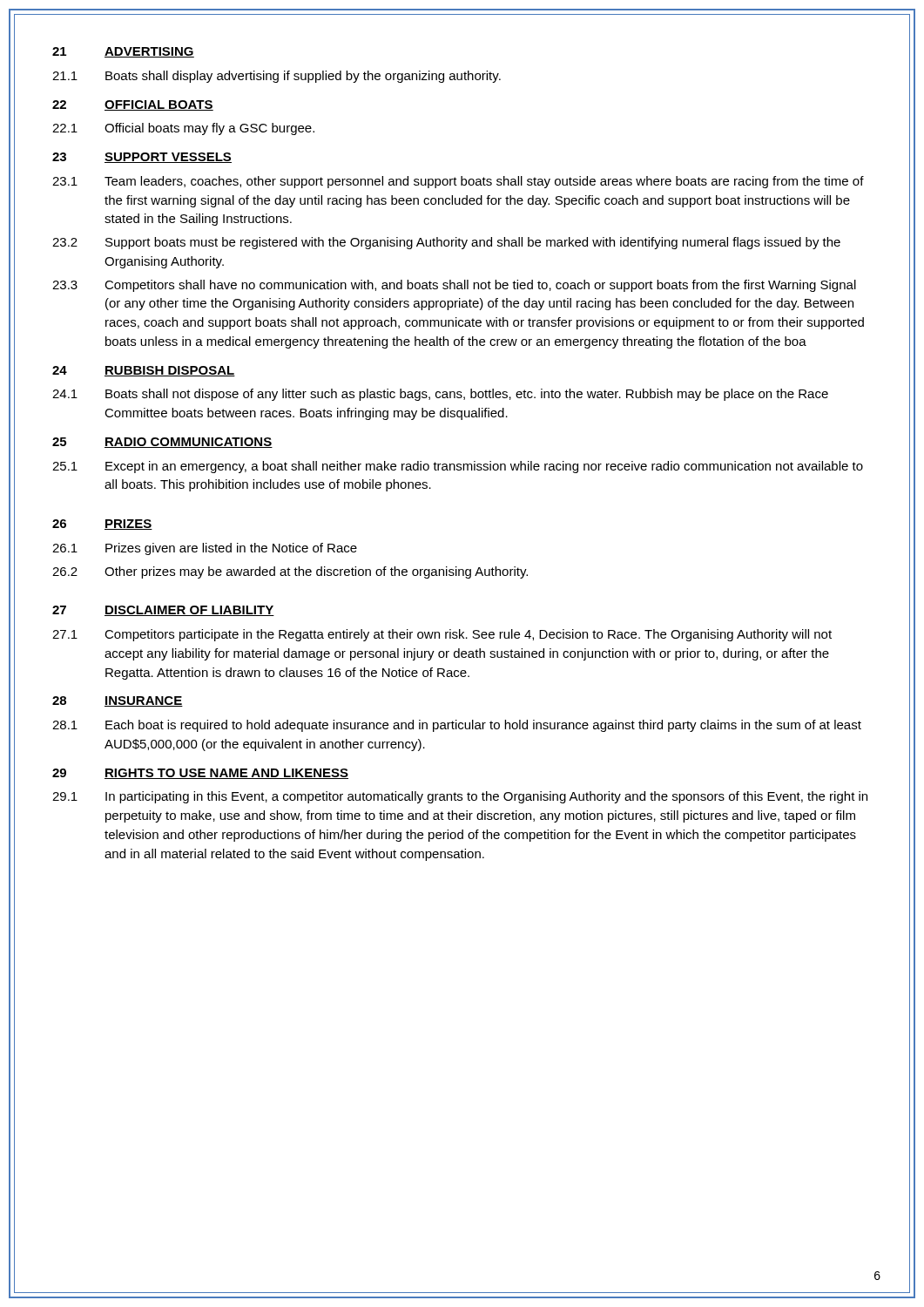Click on the list item containing "23.1 Team leaders, coaches, other support personnel"
924x1307 pixels.
click(x=462, y=200)
